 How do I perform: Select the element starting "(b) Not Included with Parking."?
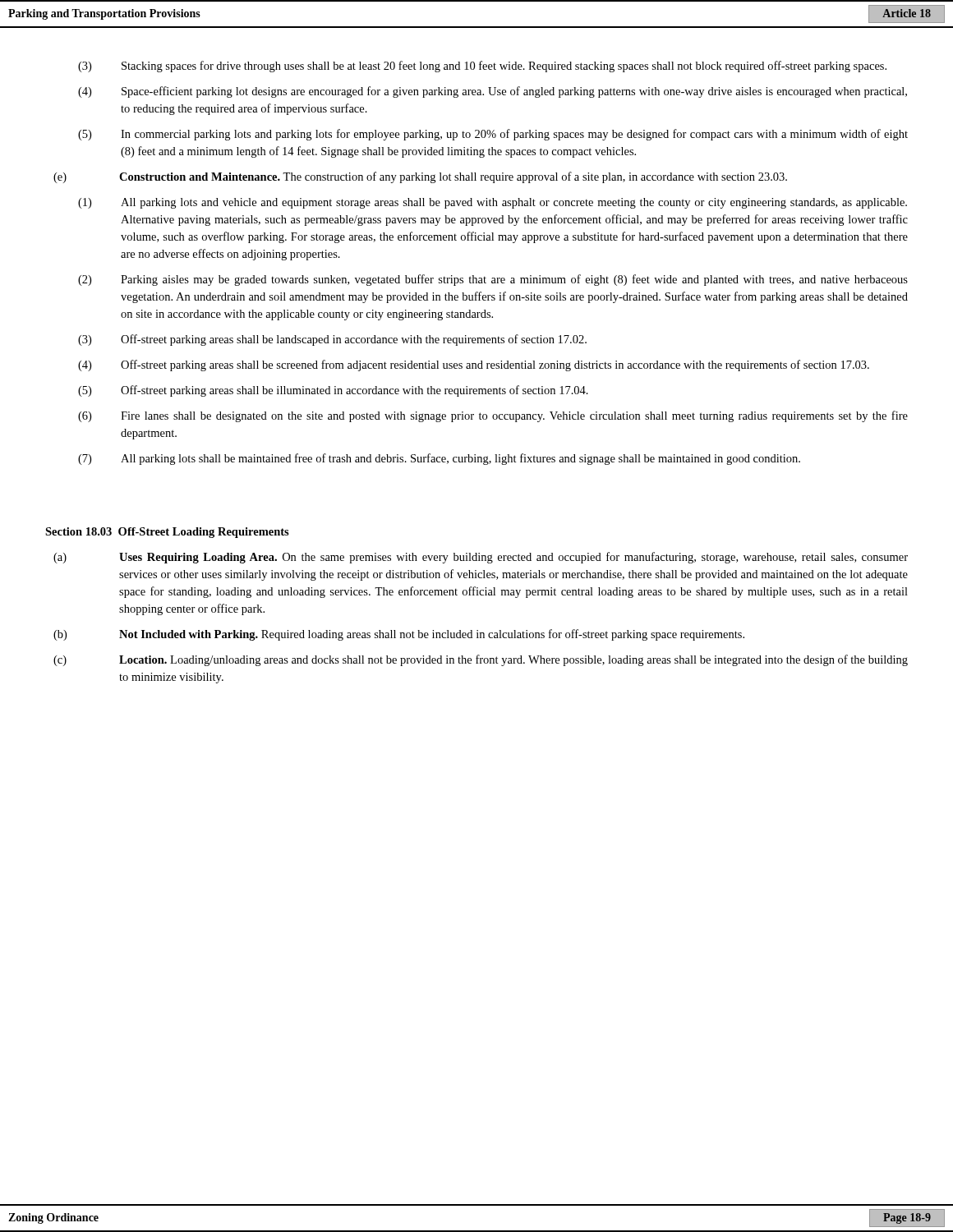(476, 635)
